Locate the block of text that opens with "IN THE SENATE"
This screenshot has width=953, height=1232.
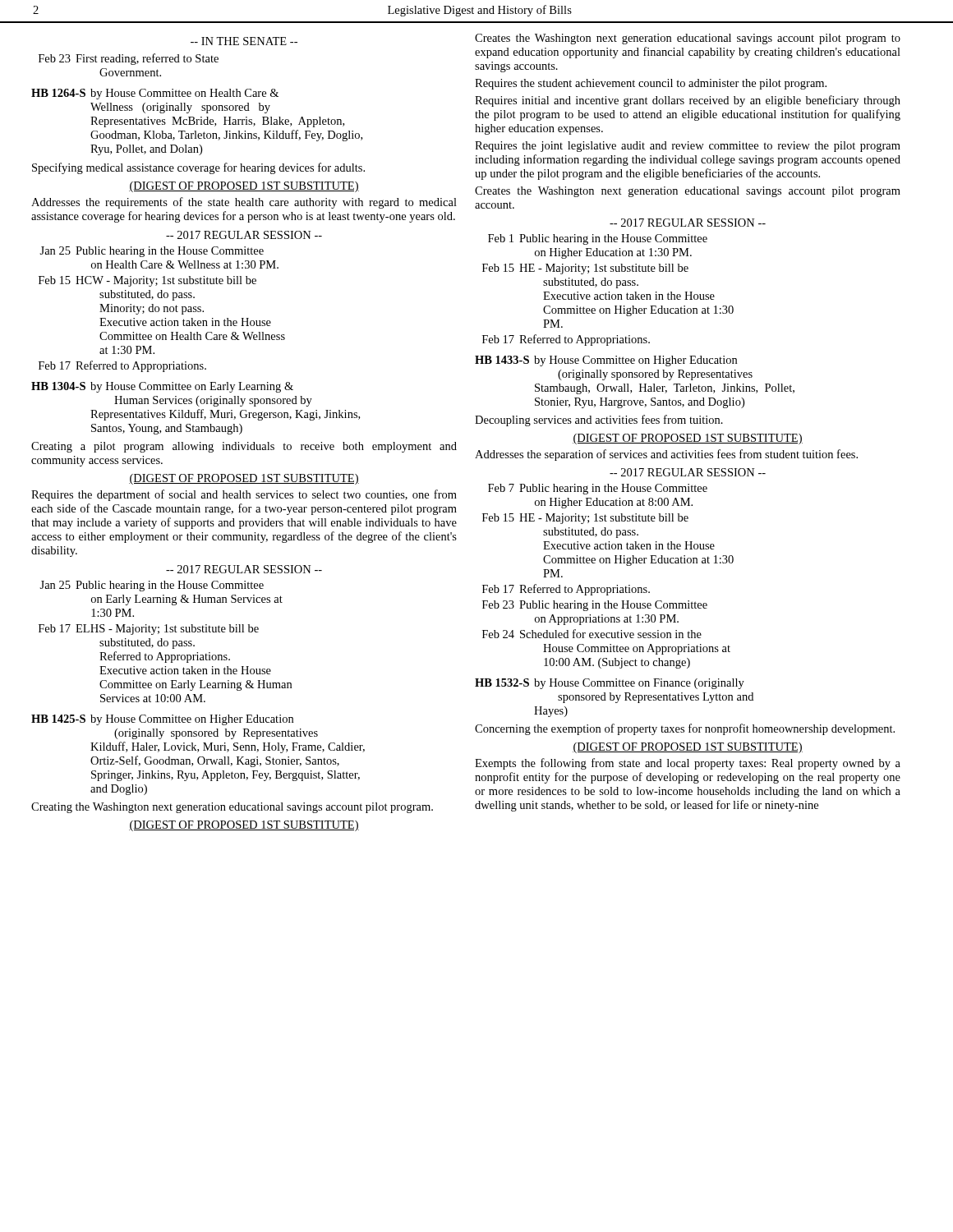click(x=244, y=41)
